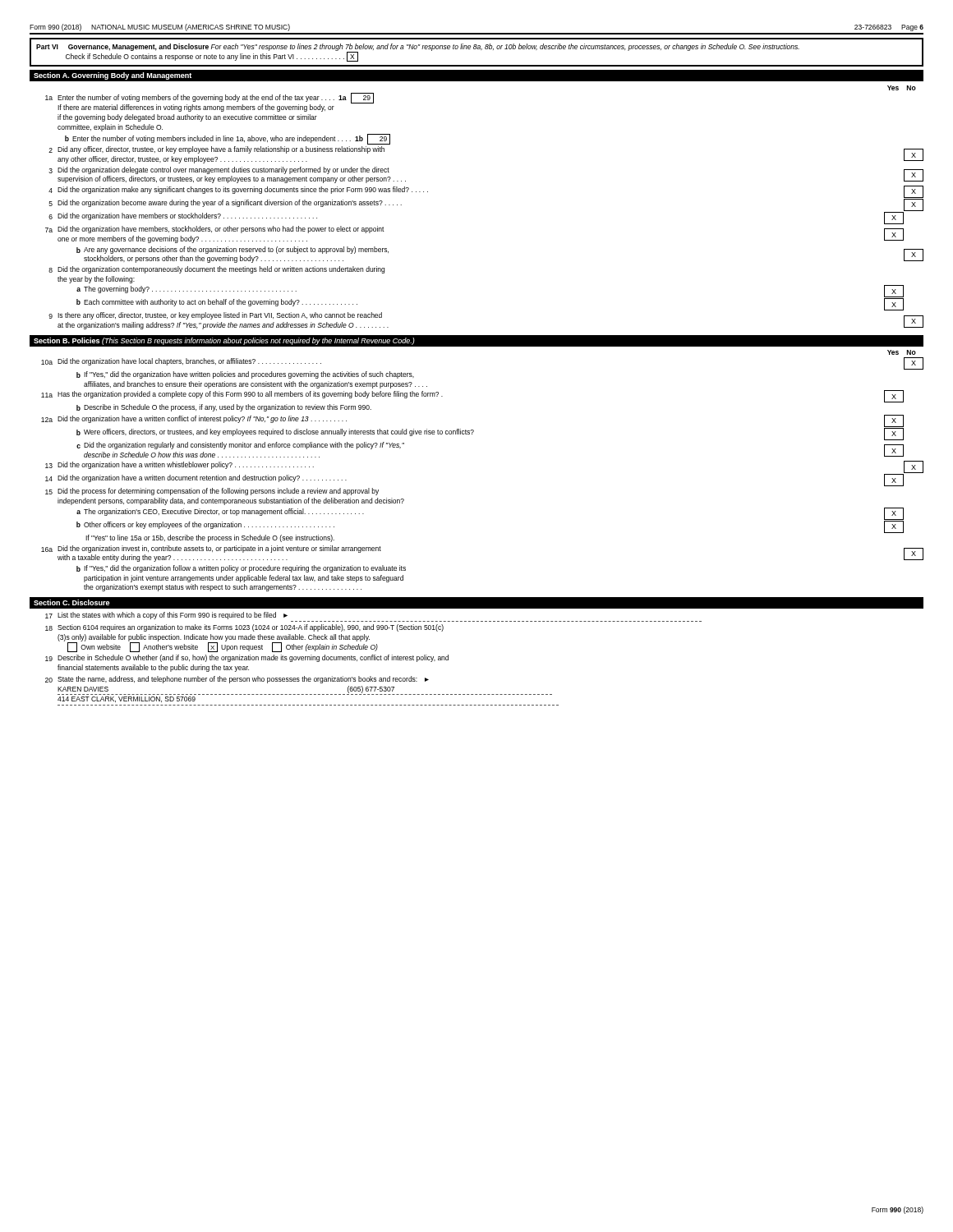Click on the text block that reads "2 Did any officer, director, trustee, or"
The height and width of the screenshot is (1232, 953).
click(x=209, y=158)
